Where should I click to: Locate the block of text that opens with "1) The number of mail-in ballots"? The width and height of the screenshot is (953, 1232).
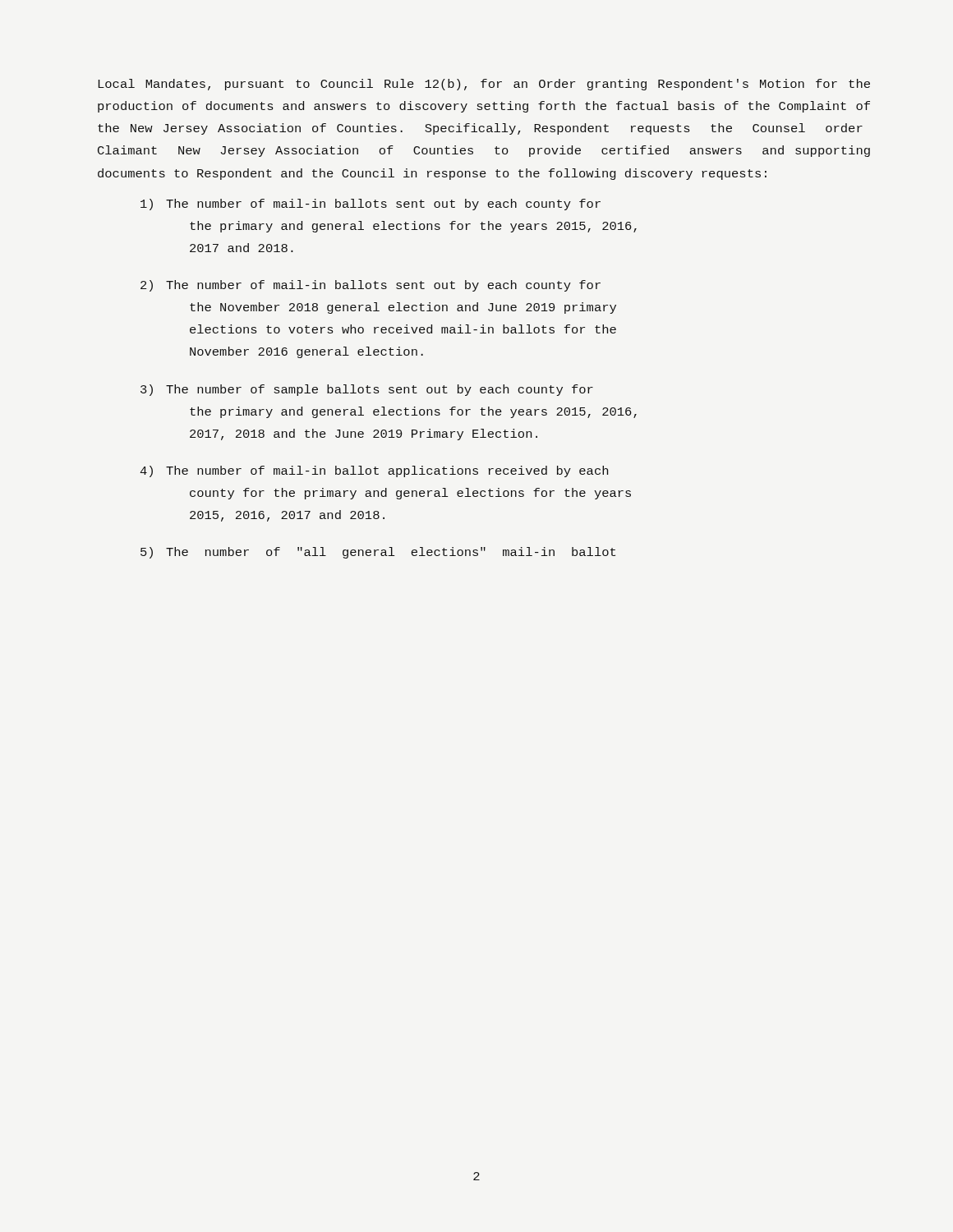[505, 227]
